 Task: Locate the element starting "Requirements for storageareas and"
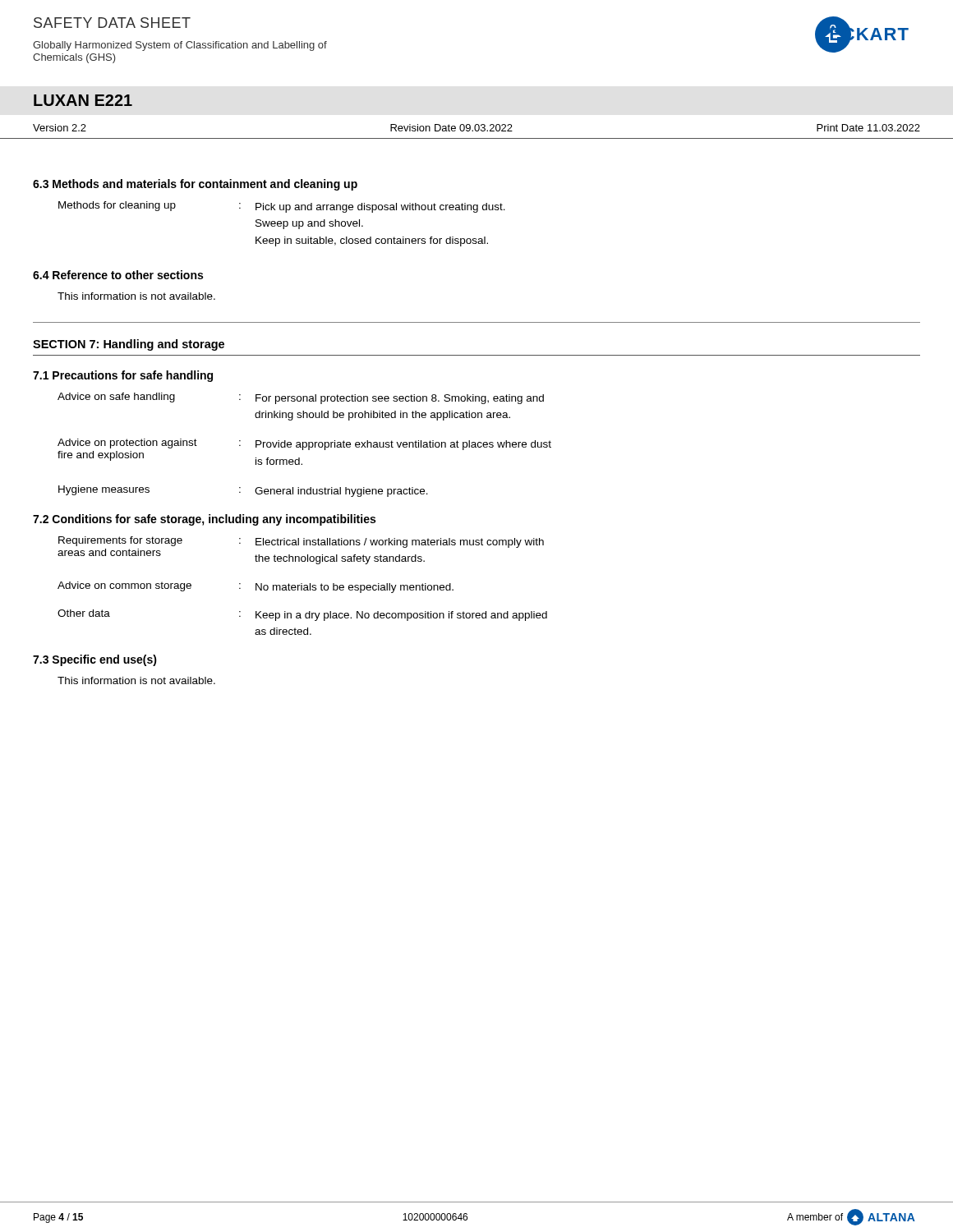[x=489, y=550]
